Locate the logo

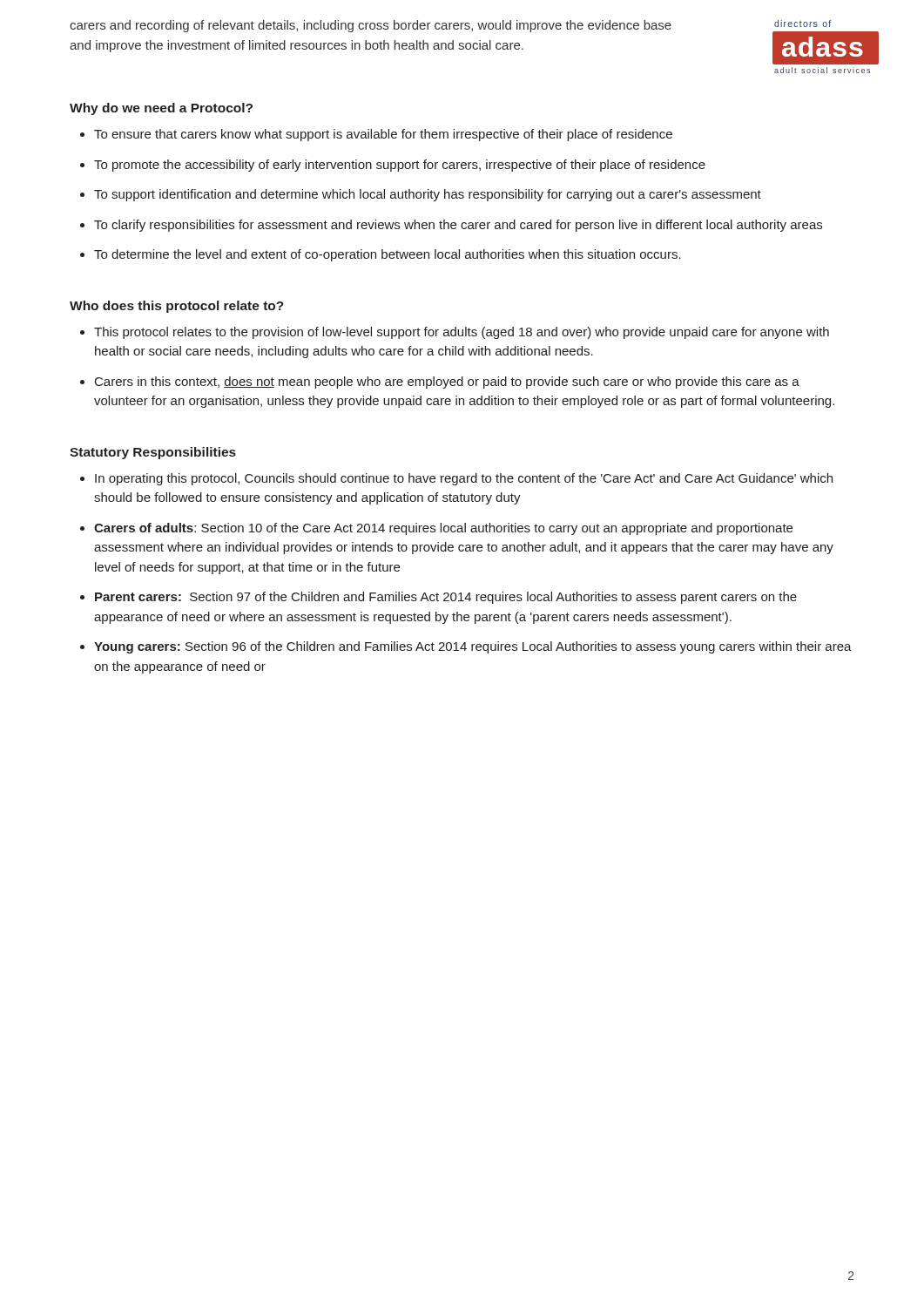tap(805, 47)
